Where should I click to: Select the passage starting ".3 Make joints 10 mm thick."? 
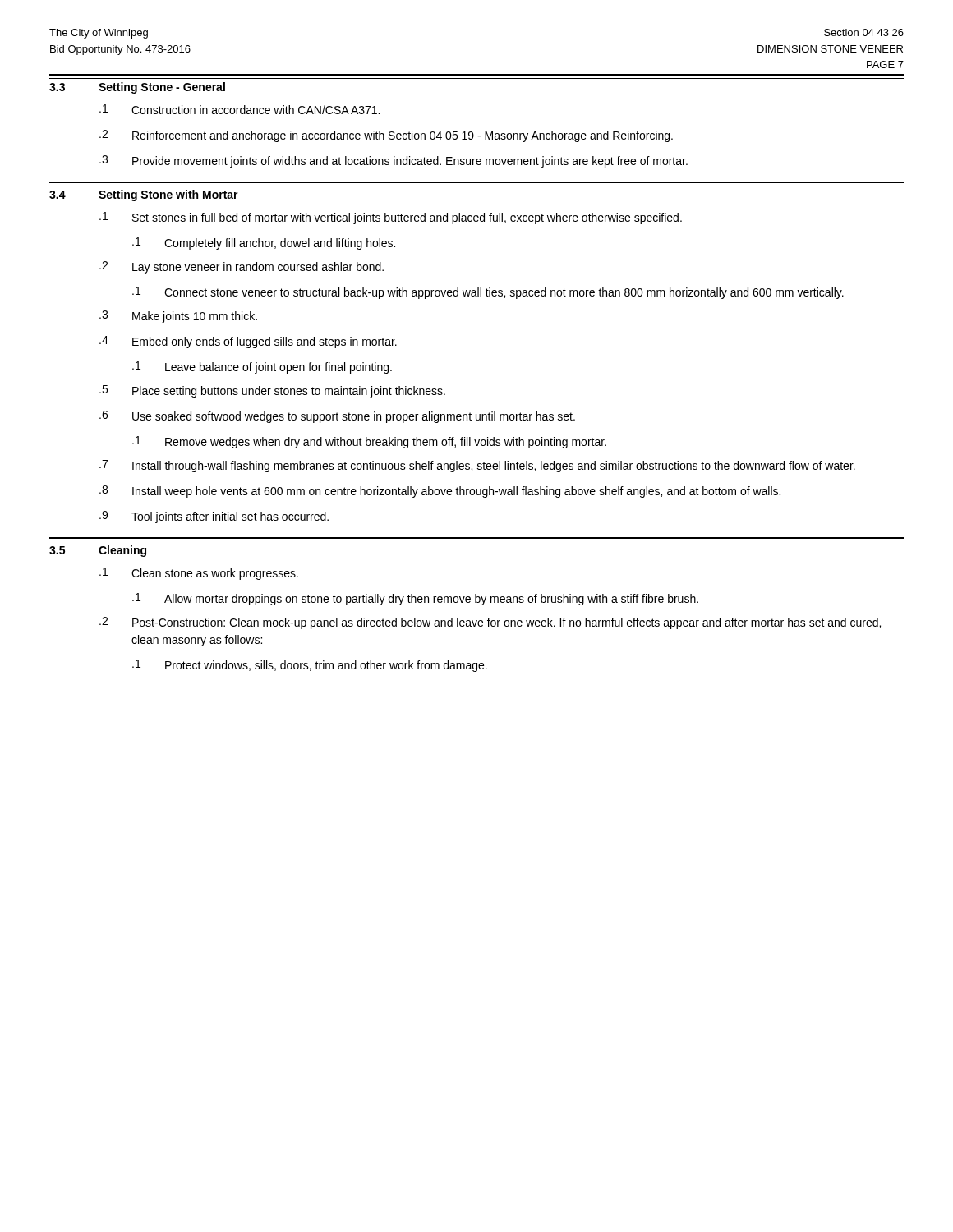[178, 317]
